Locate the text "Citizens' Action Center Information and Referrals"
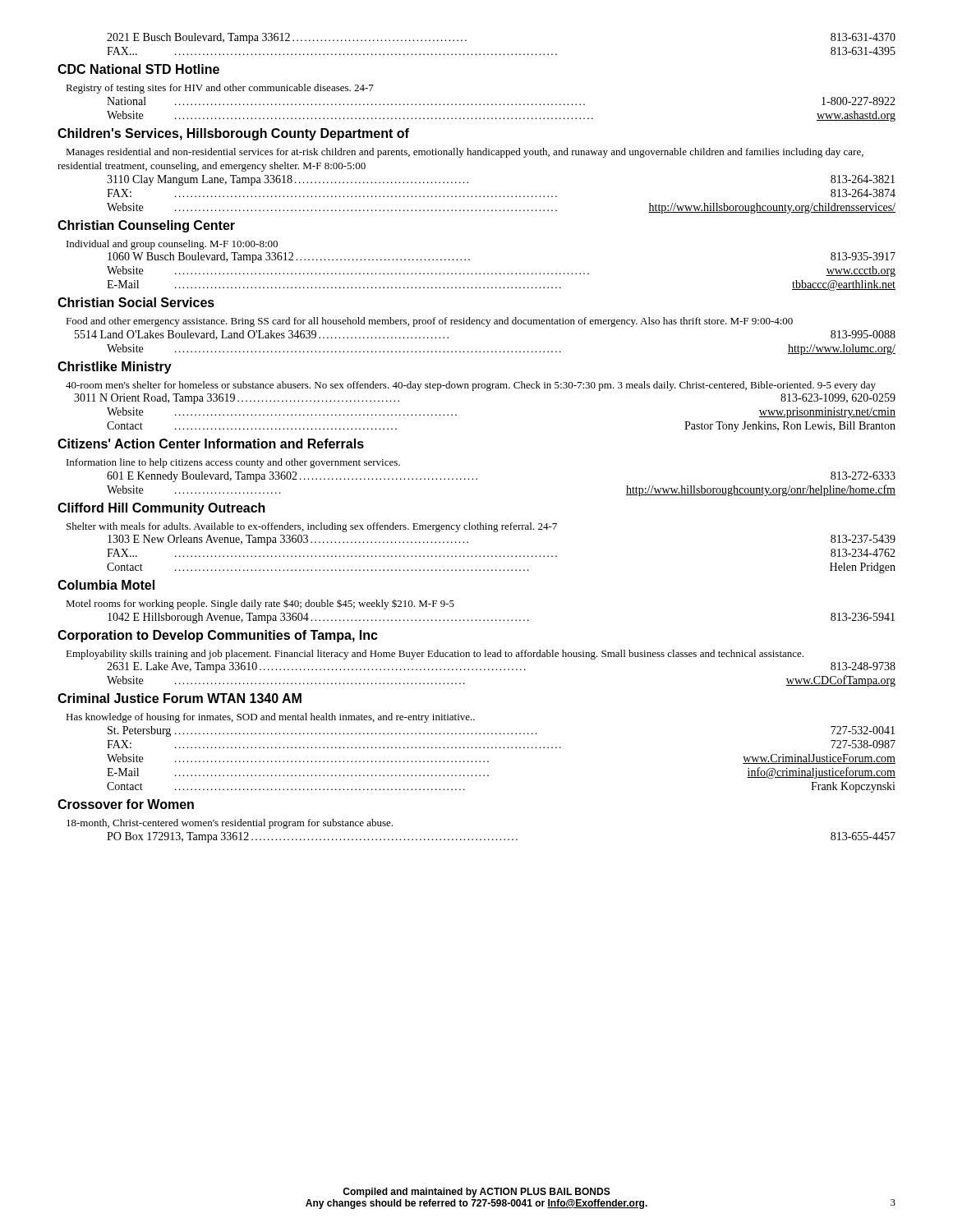The width and height of the screenshot is (953, 1232). coord(211,444)
